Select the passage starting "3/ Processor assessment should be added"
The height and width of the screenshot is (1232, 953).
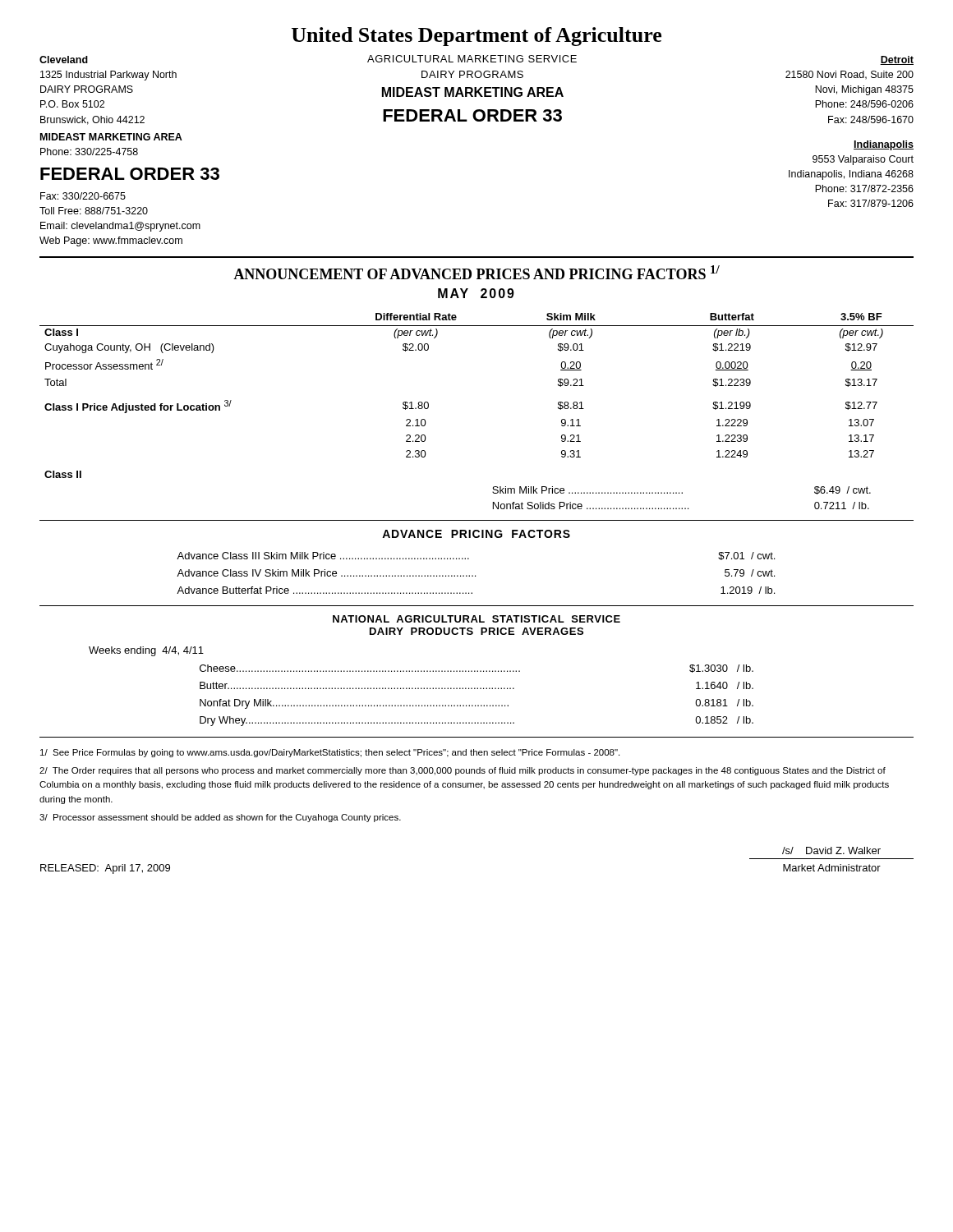pyautogui.click(x=220, y=817)
